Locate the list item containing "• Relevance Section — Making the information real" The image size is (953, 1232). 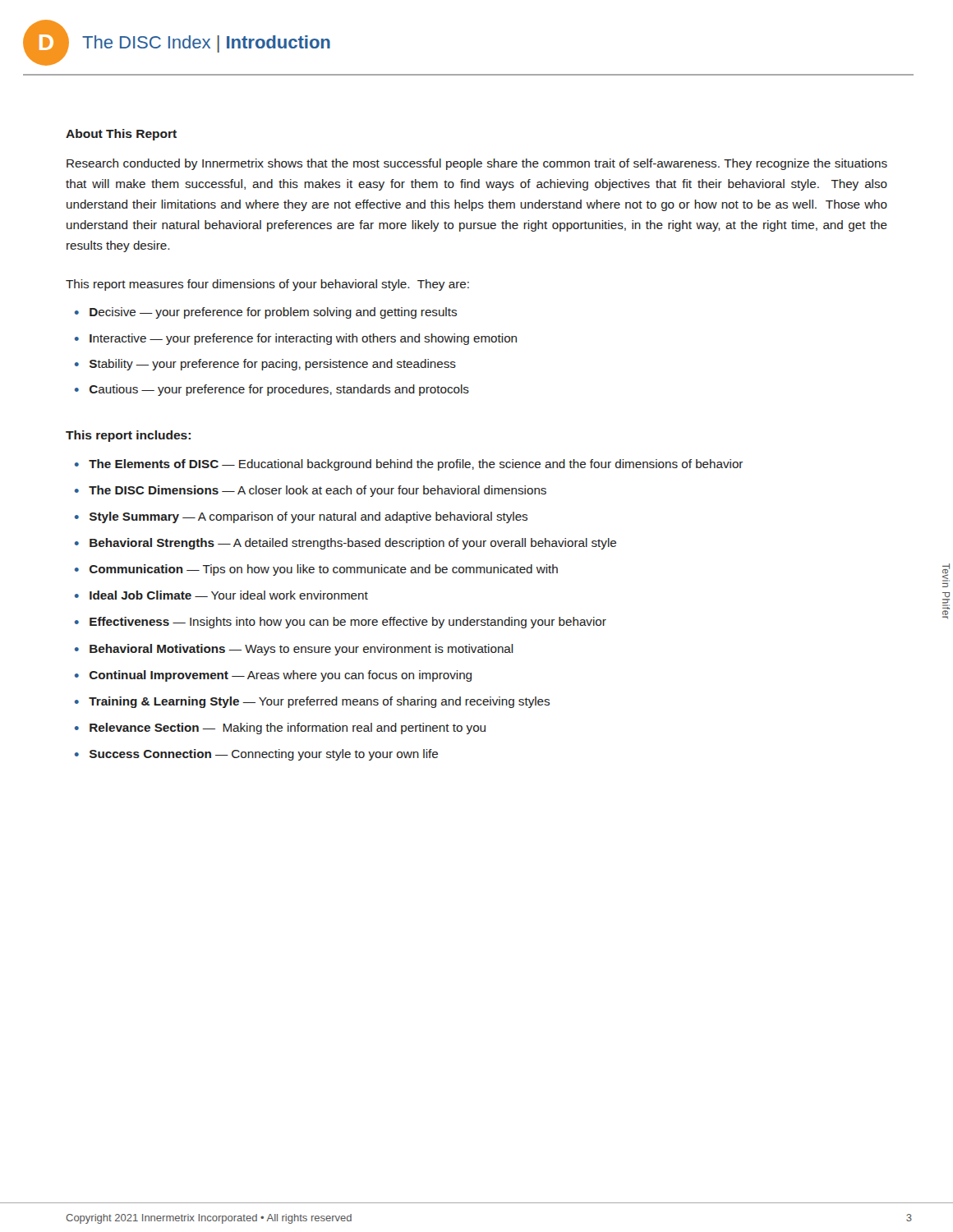tap(280, 728)
